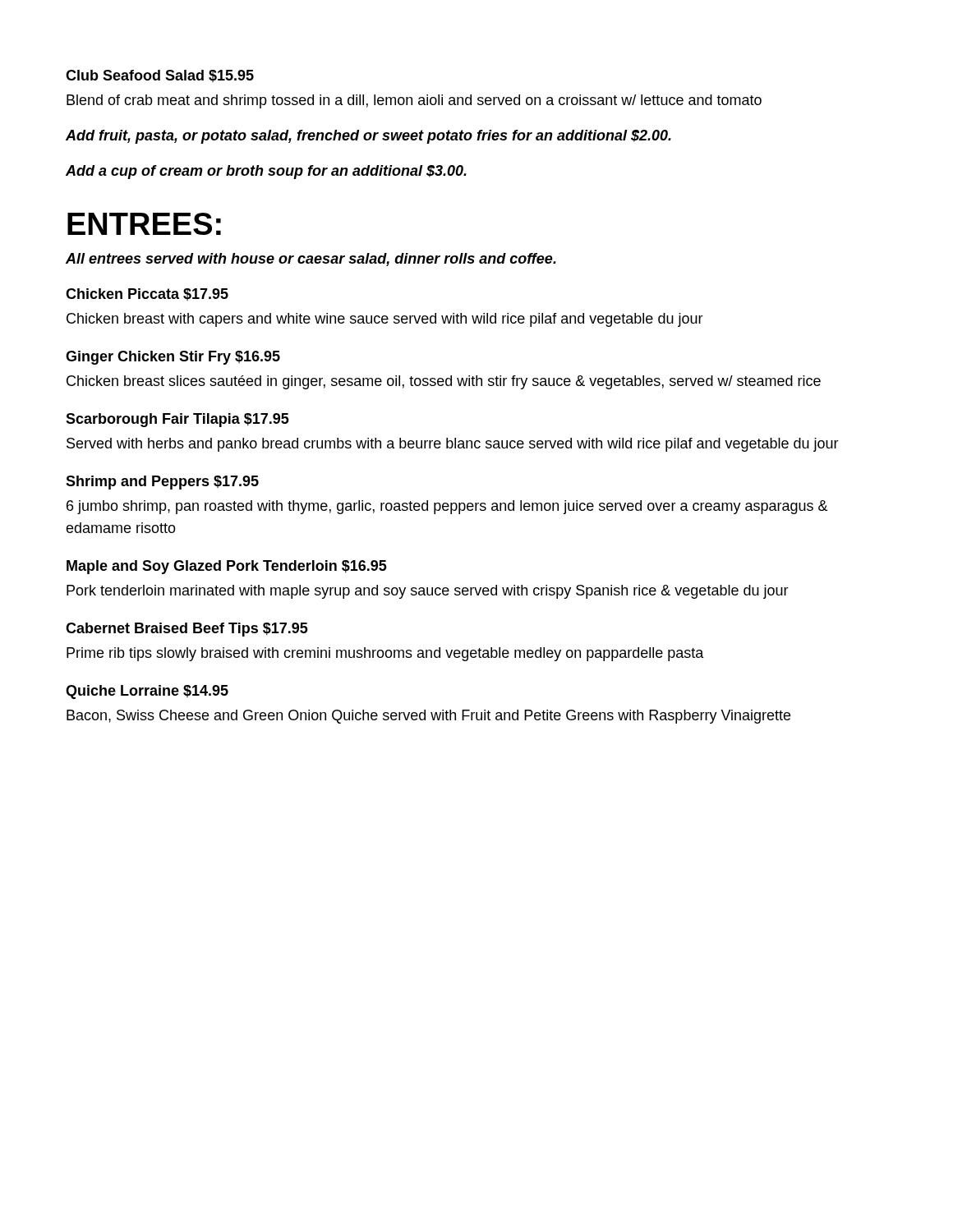The image size is (953, 1232).
Task: Find the text block starting "Add a cup of cream"
Action: tap(267, 171)
